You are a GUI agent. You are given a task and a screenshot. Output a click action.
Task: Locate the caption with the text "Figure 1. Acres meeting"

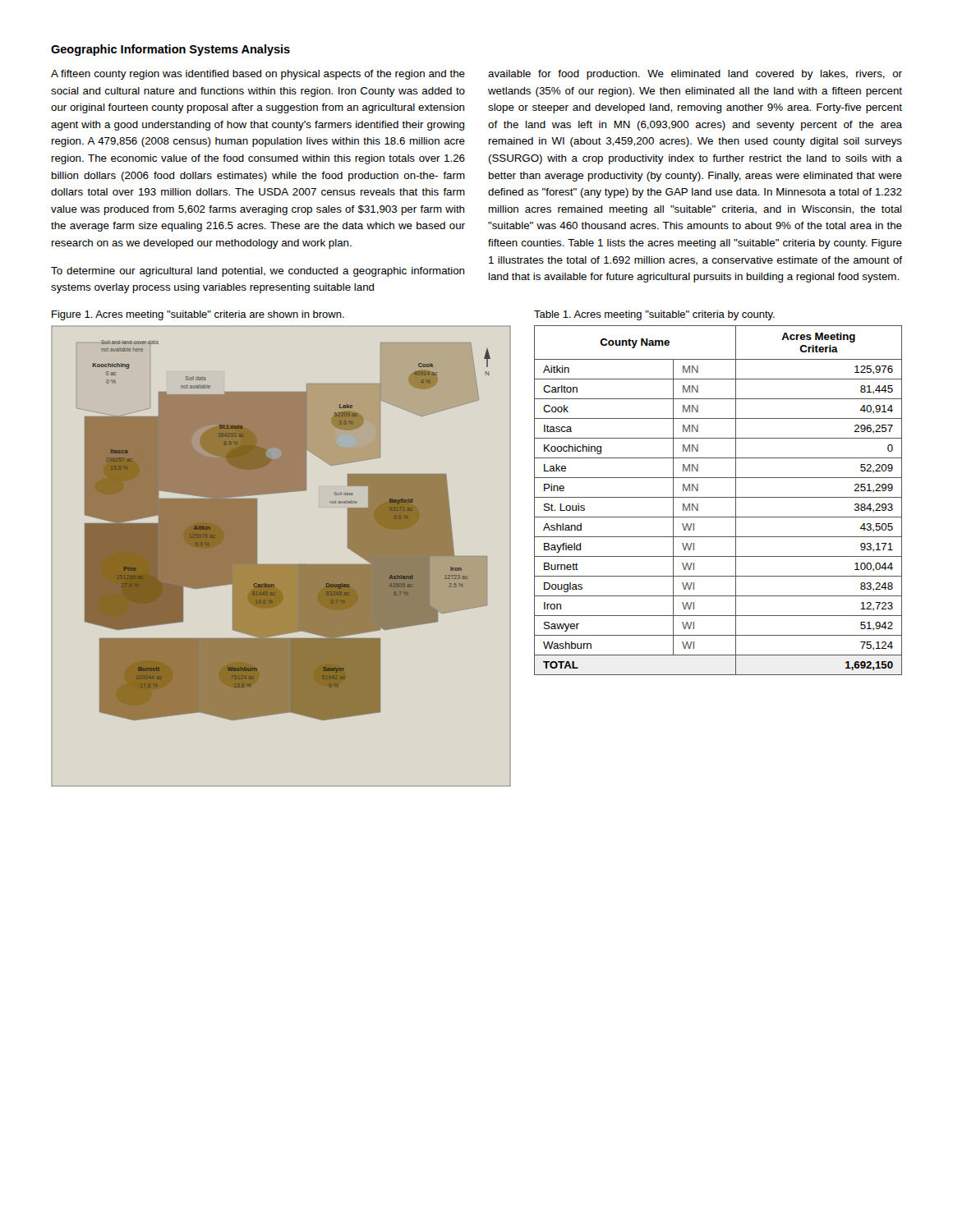pyautogui.click(x=198, y=314)
